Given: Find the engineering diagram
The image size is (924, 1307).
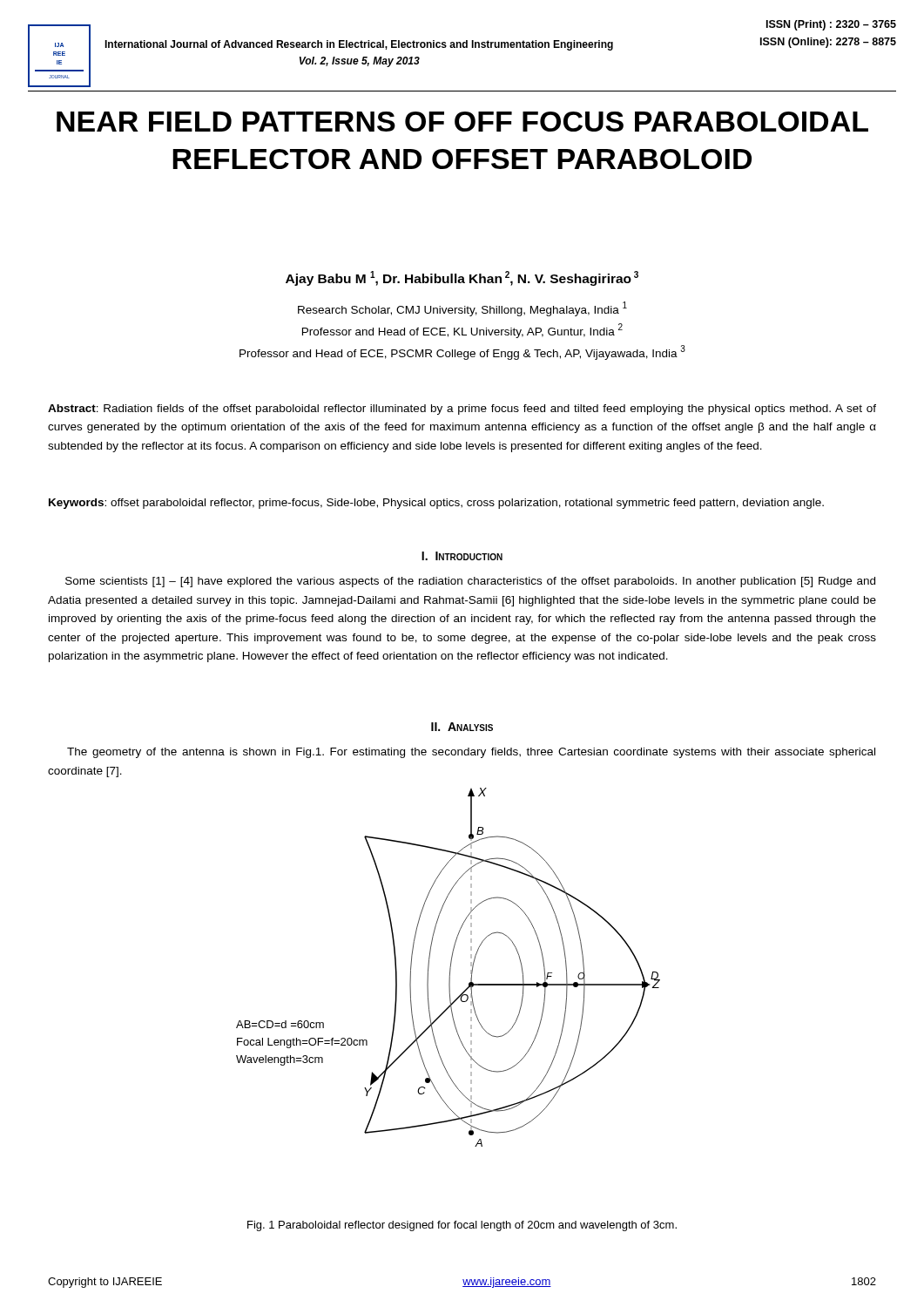Looking at the screenshot, I should click(462, 999).
